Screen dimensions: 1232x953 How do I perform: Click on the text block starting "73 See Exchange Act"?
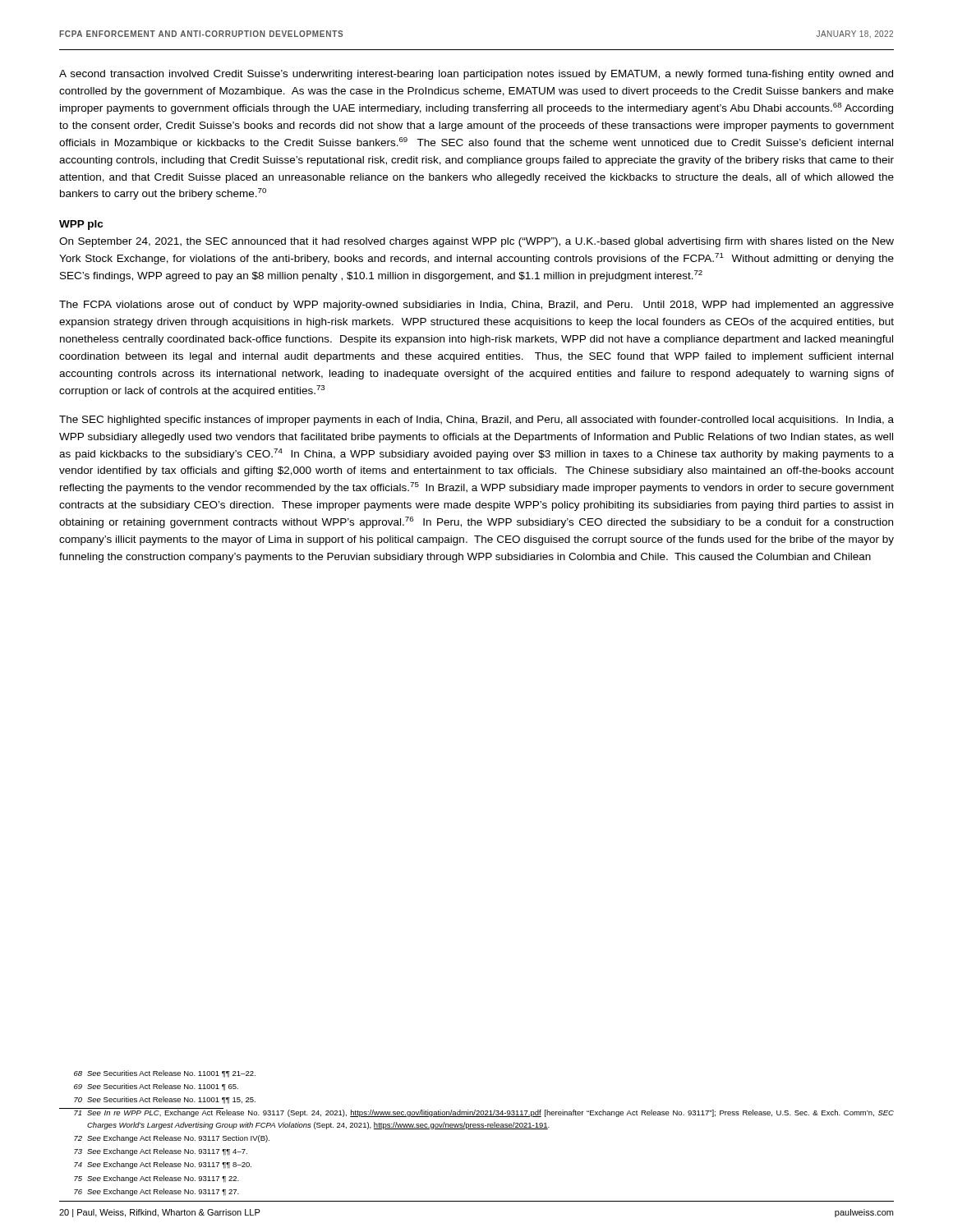tap(161, 1152)
